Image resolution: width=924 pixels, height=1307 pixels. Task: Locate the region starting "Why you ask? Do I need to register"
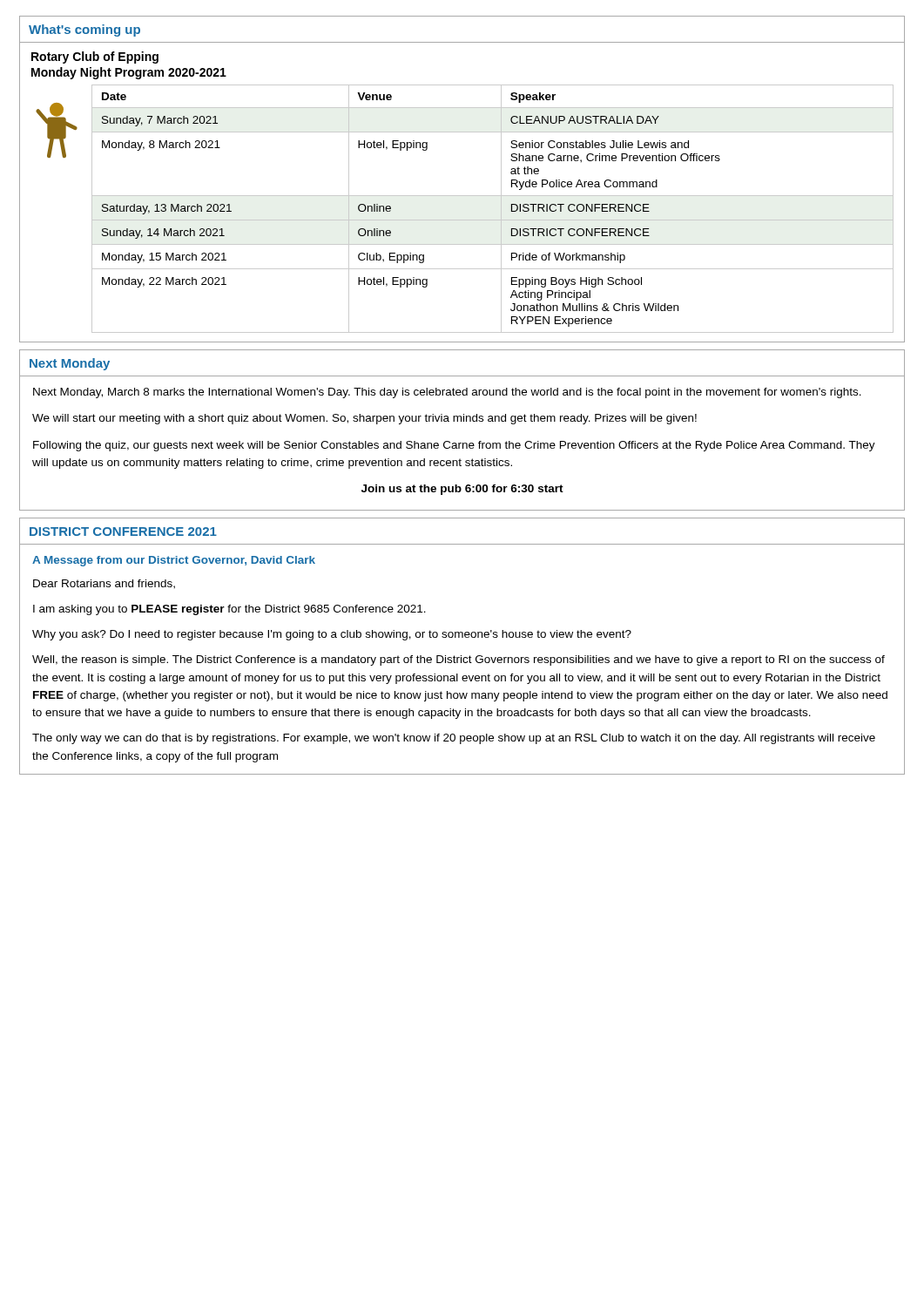[x=332, y=634]
